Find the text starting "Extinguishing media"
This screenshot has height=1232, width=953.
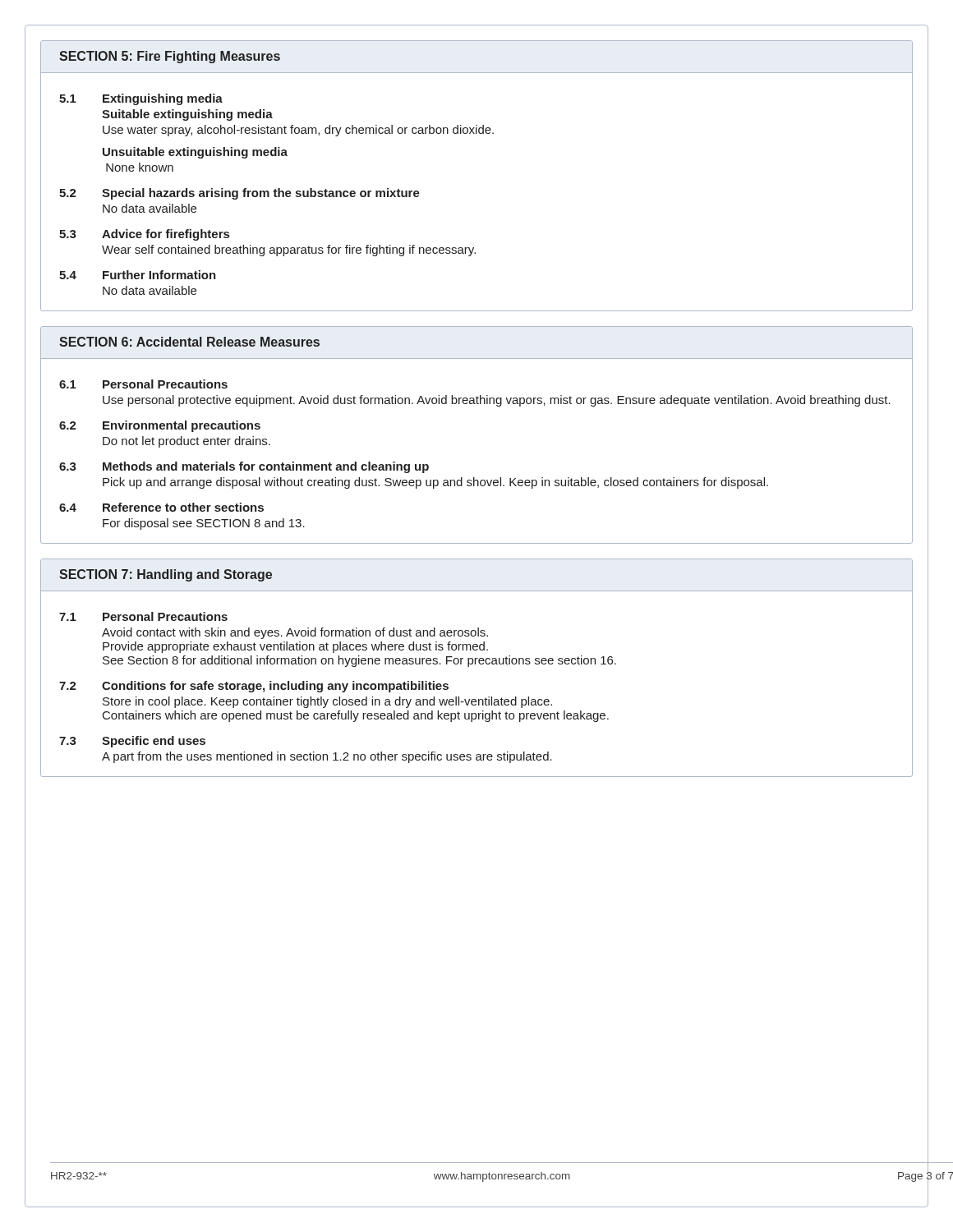(162, 98)
